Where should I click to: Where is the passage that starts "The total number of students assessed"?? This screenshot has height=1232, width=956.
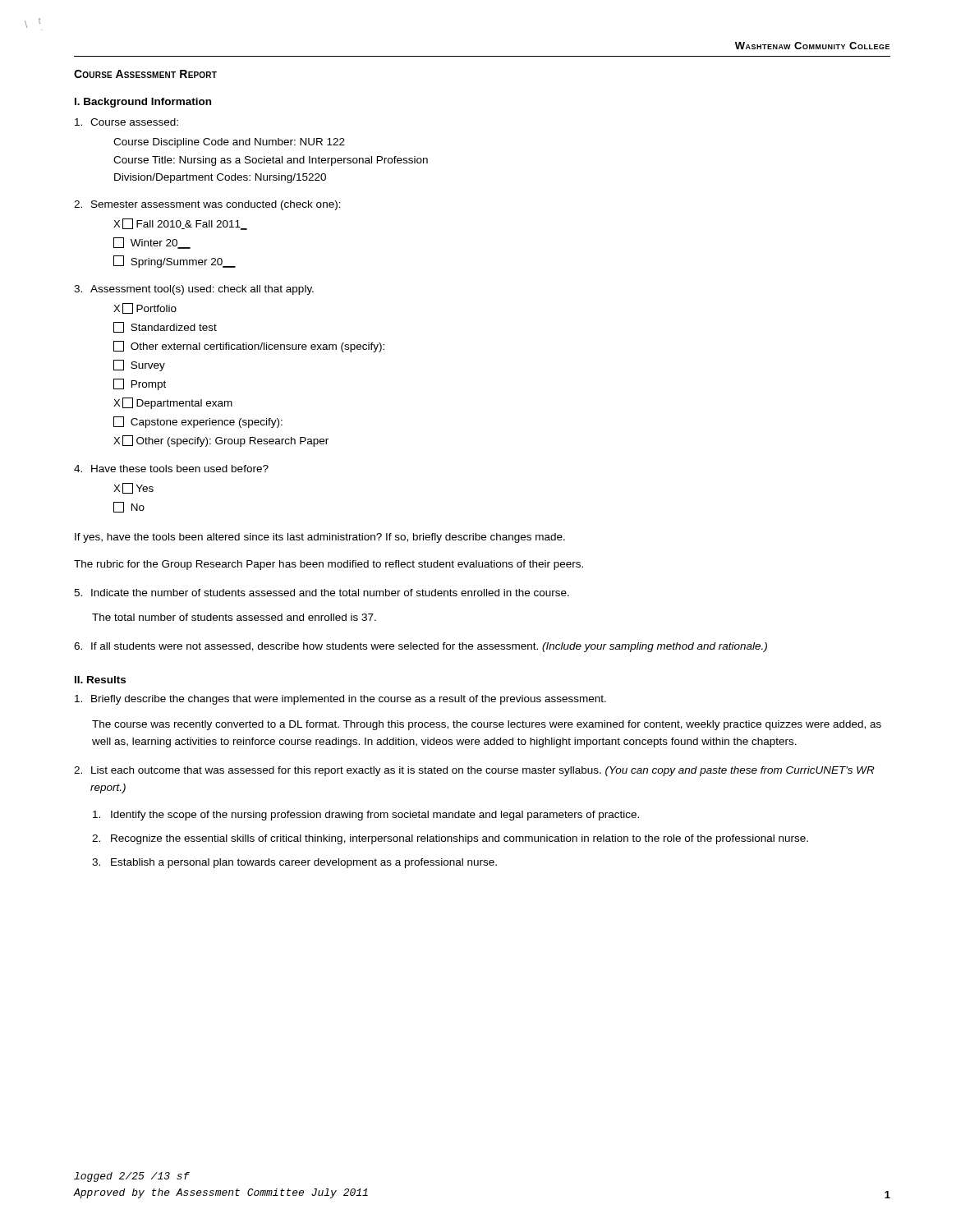point(234,618)
